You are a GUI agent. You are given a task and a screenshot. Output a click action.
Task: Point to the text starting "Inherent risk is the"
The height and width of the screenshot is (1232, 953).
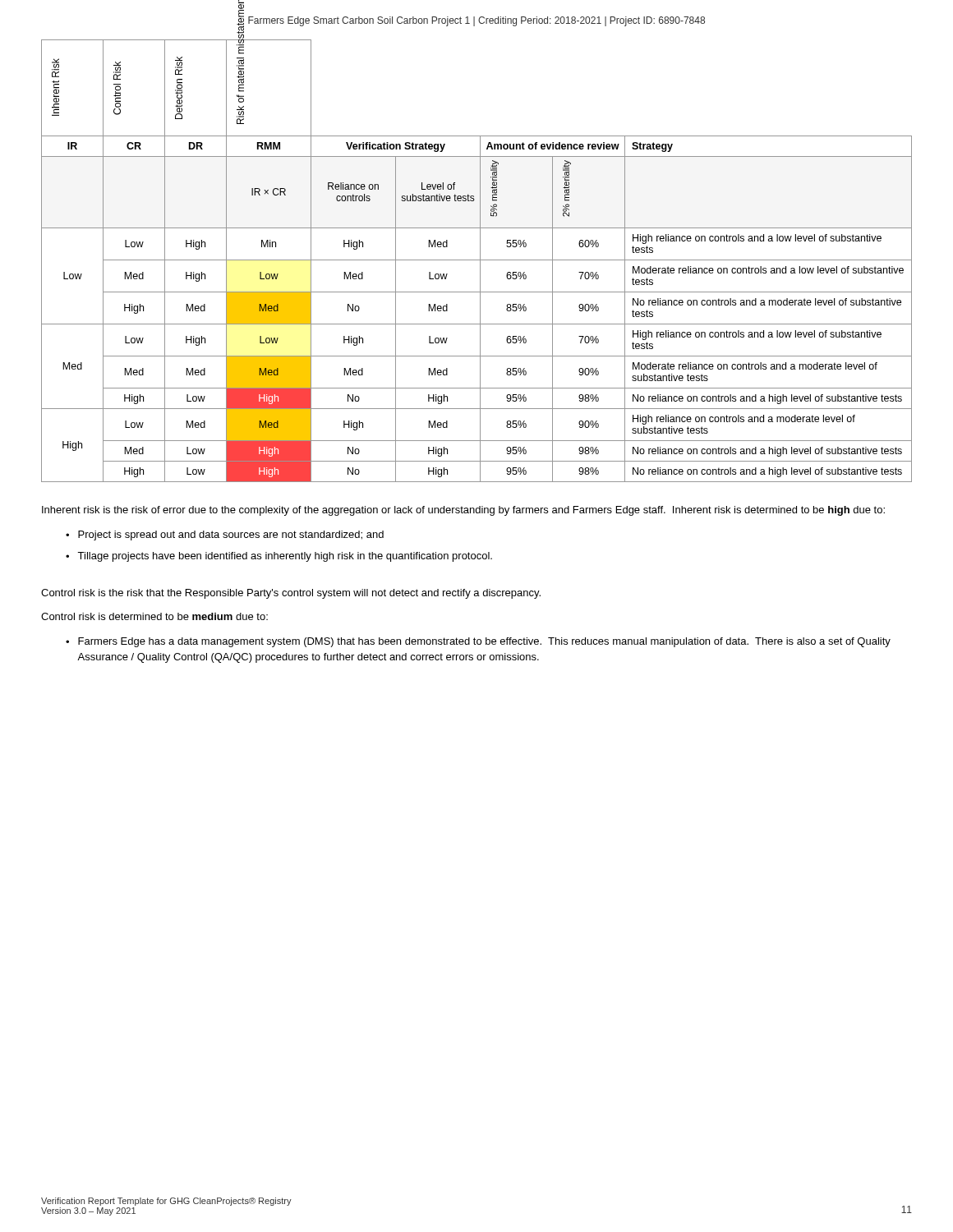tap(463, 510)
